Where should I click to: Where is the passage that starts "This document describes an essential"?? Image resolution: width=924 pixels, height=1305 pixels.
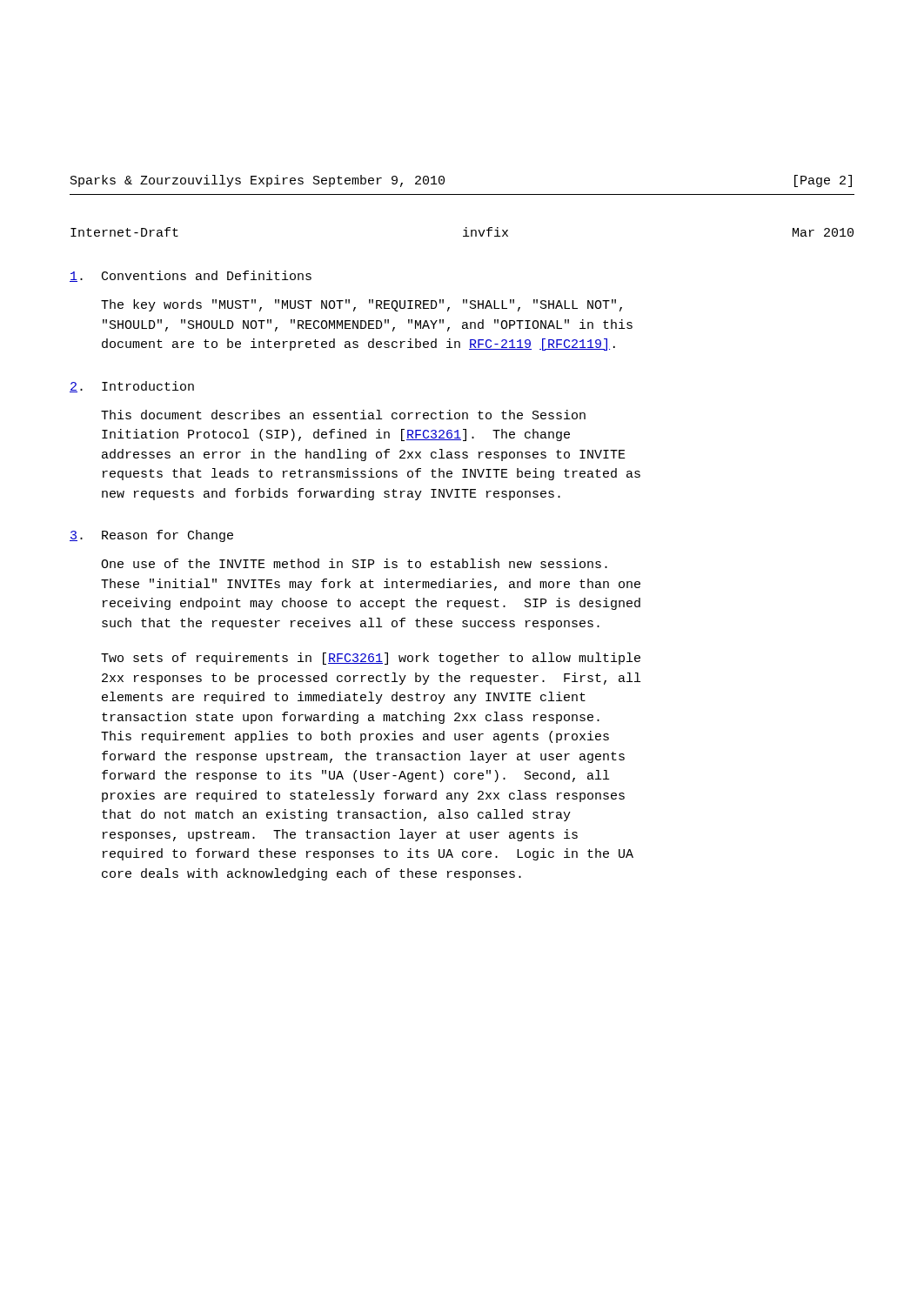point(371,455)
